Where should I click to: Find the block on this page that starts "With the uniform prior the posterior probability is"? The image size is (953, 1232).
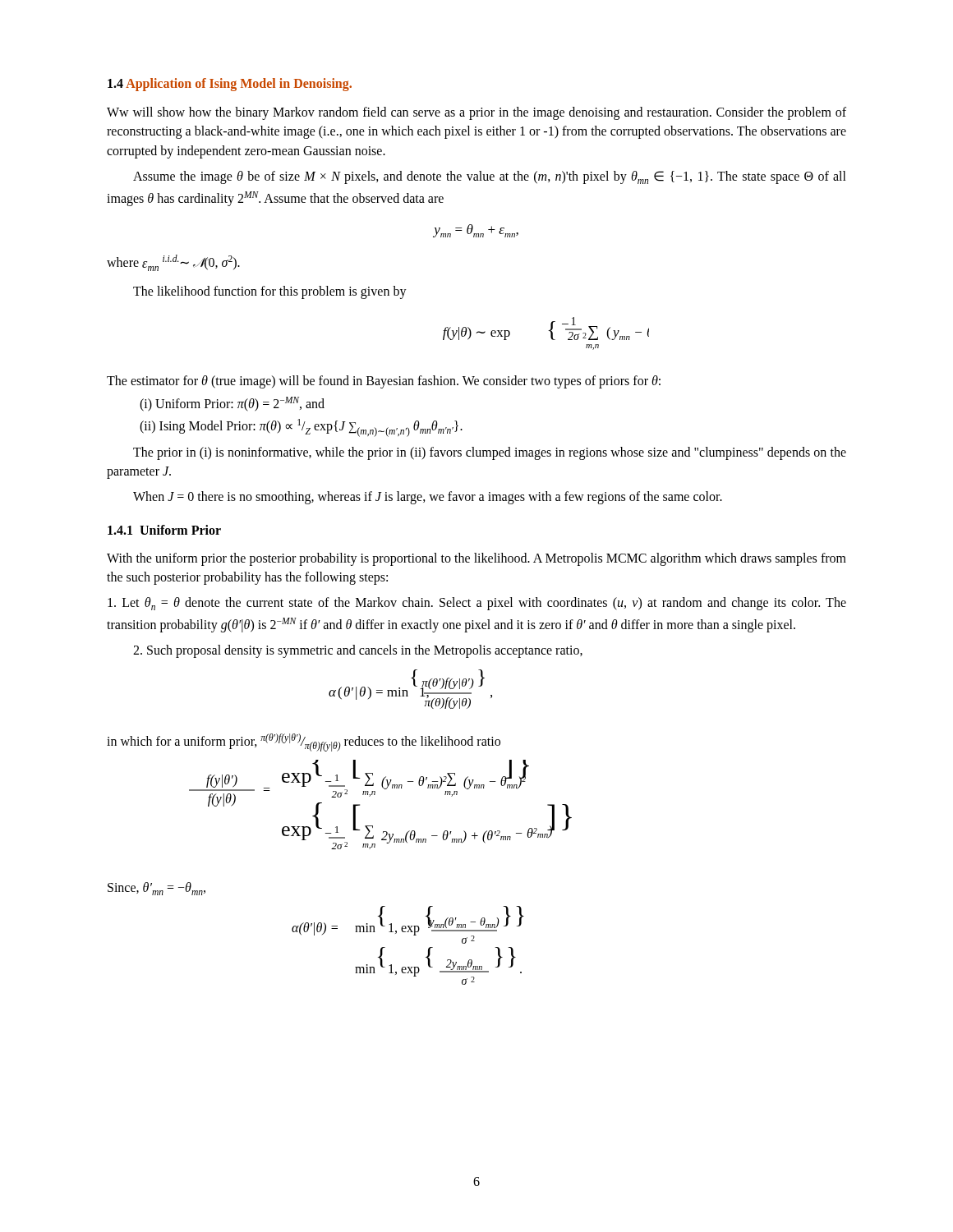tap(476, 567)
